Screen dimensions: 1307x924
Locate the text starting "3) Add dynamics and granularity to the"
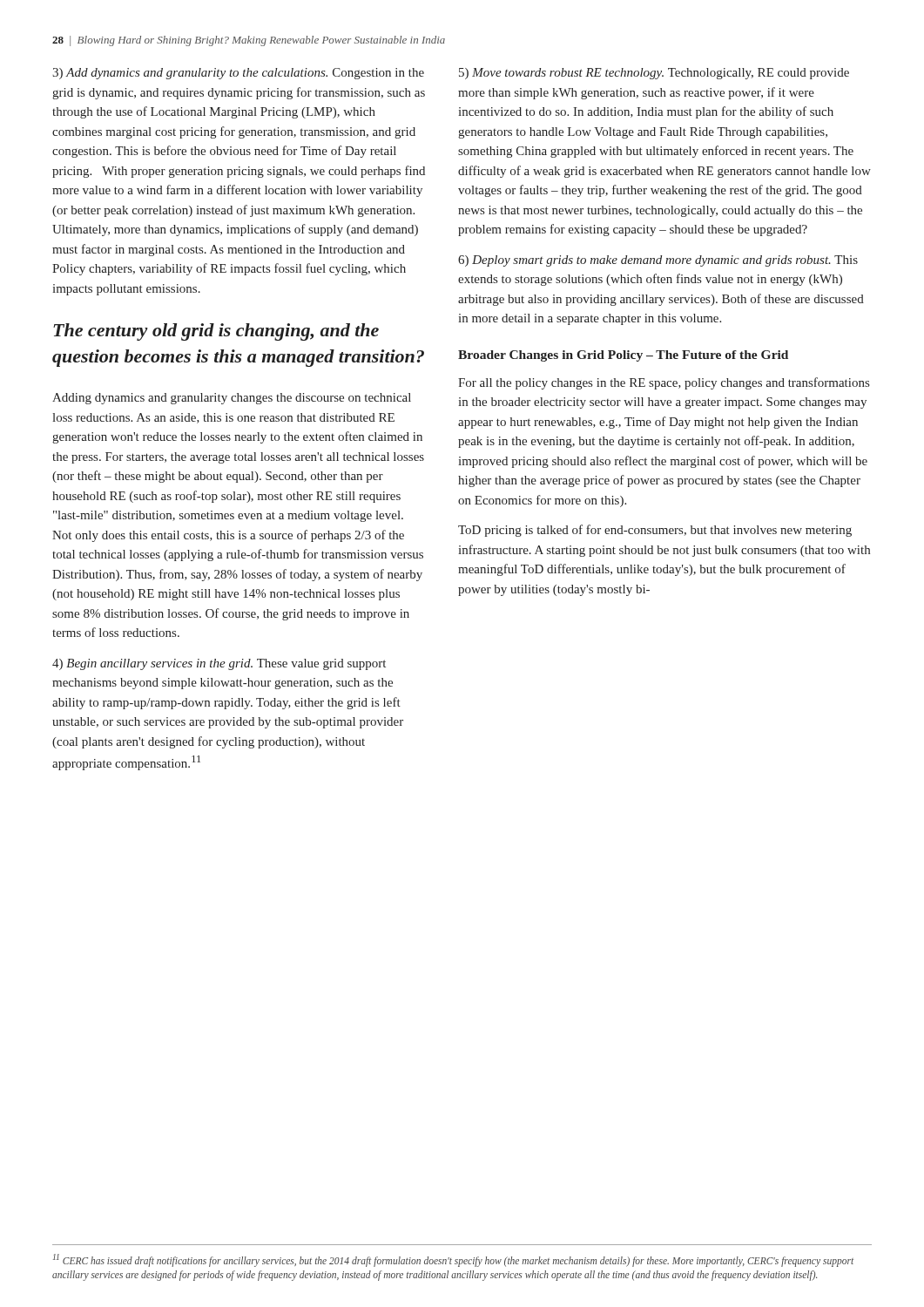pyautogui.click(x=240, y=180)
